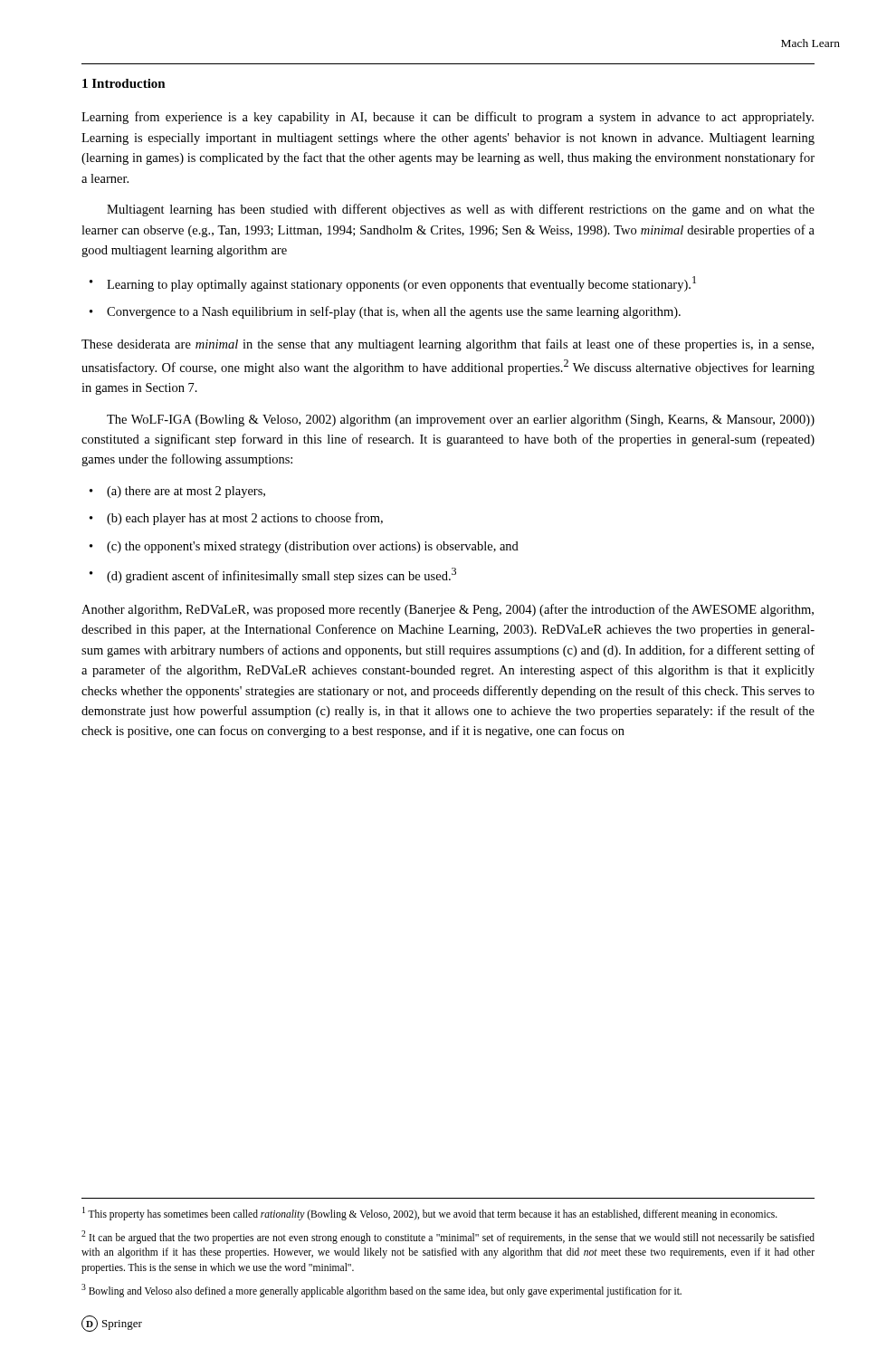Select the text starting "Another algorithm, ReDVaLeR, was proposed"

pos(448,670)
